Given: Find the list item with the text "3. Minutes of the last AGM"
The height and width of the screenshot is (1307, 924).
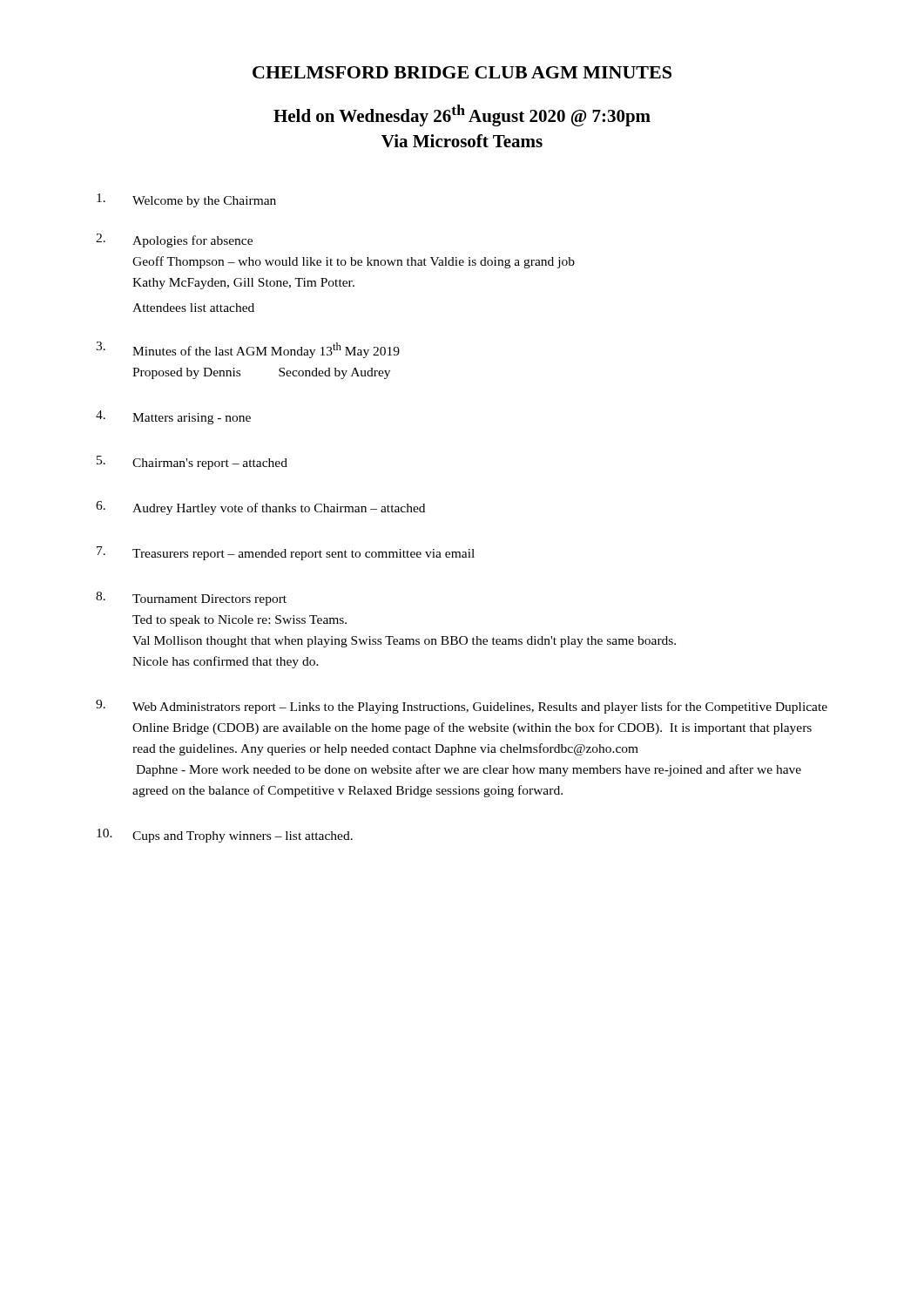Looking at the screenshot, I should pyautogui.click(x=248, y=360).
